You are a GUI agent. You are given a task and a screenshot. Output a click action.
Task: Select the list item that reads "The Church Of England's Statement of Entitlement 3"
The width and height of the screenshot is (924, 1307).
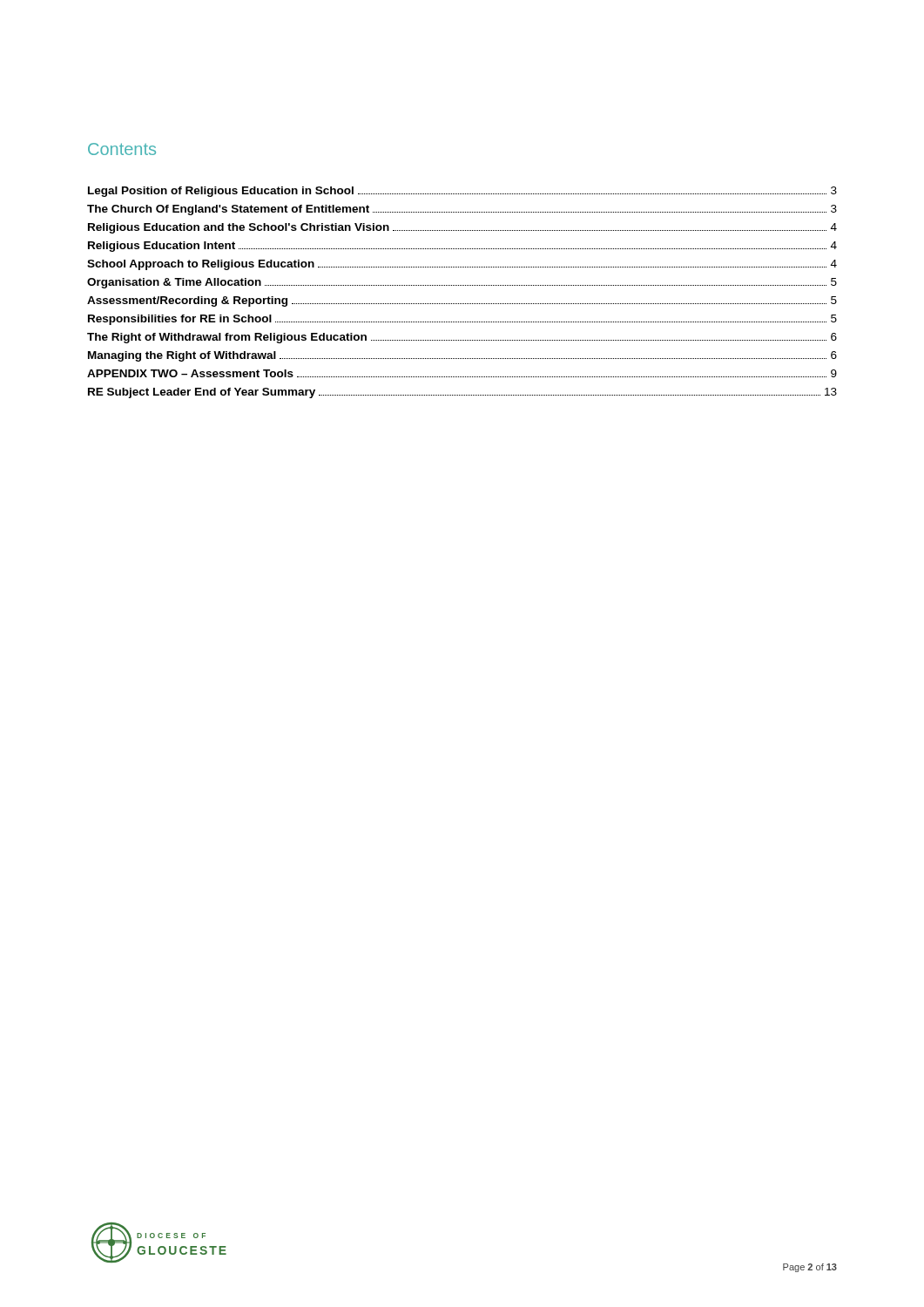point(462,209)
